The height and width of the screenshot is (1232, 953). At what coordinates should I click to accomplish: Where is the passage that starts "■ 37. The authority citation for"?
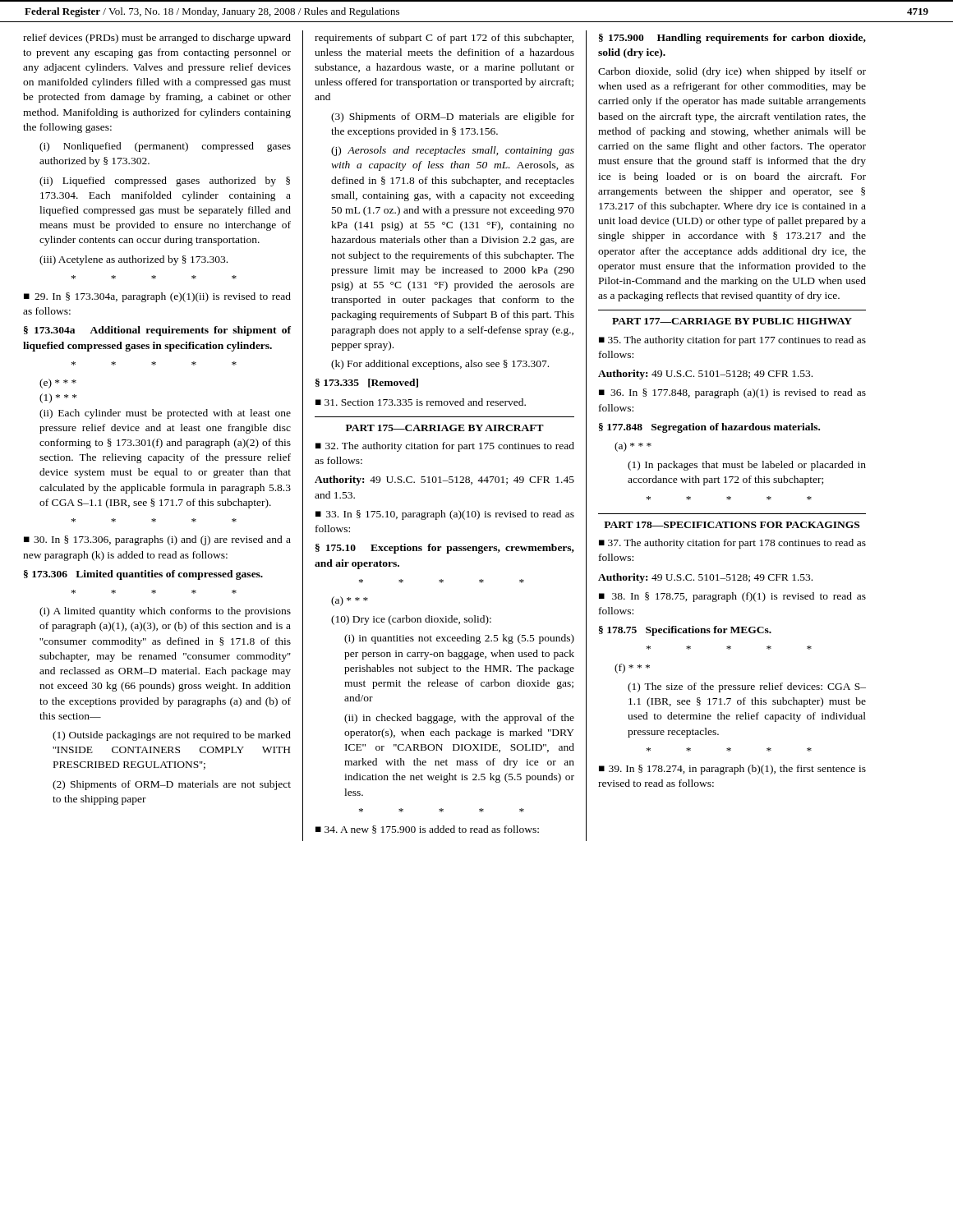coord(732,551)
